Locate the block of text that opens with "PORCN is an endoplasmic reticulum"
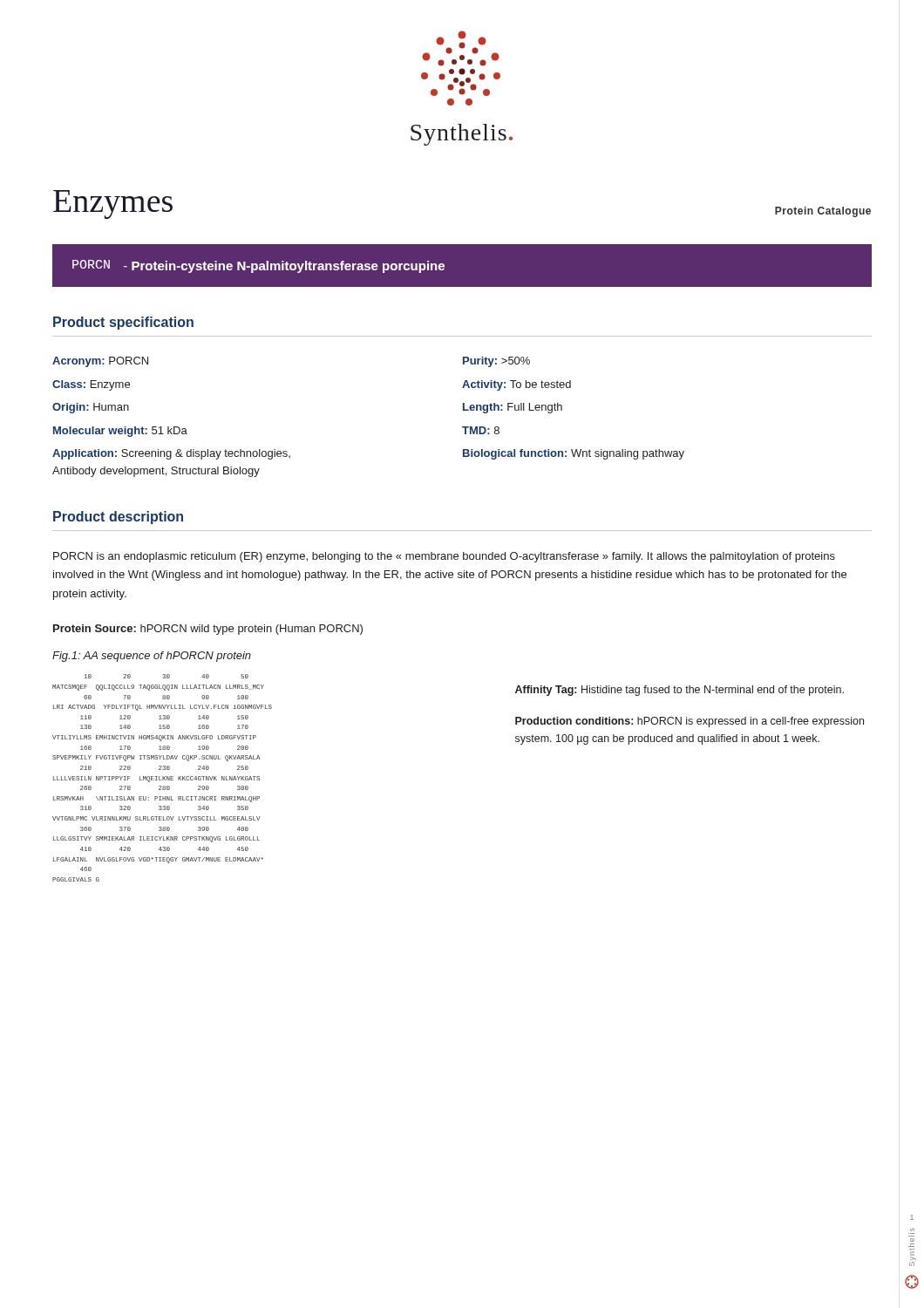Screen dimensions: 1308x924 click(x=450, y=575)
